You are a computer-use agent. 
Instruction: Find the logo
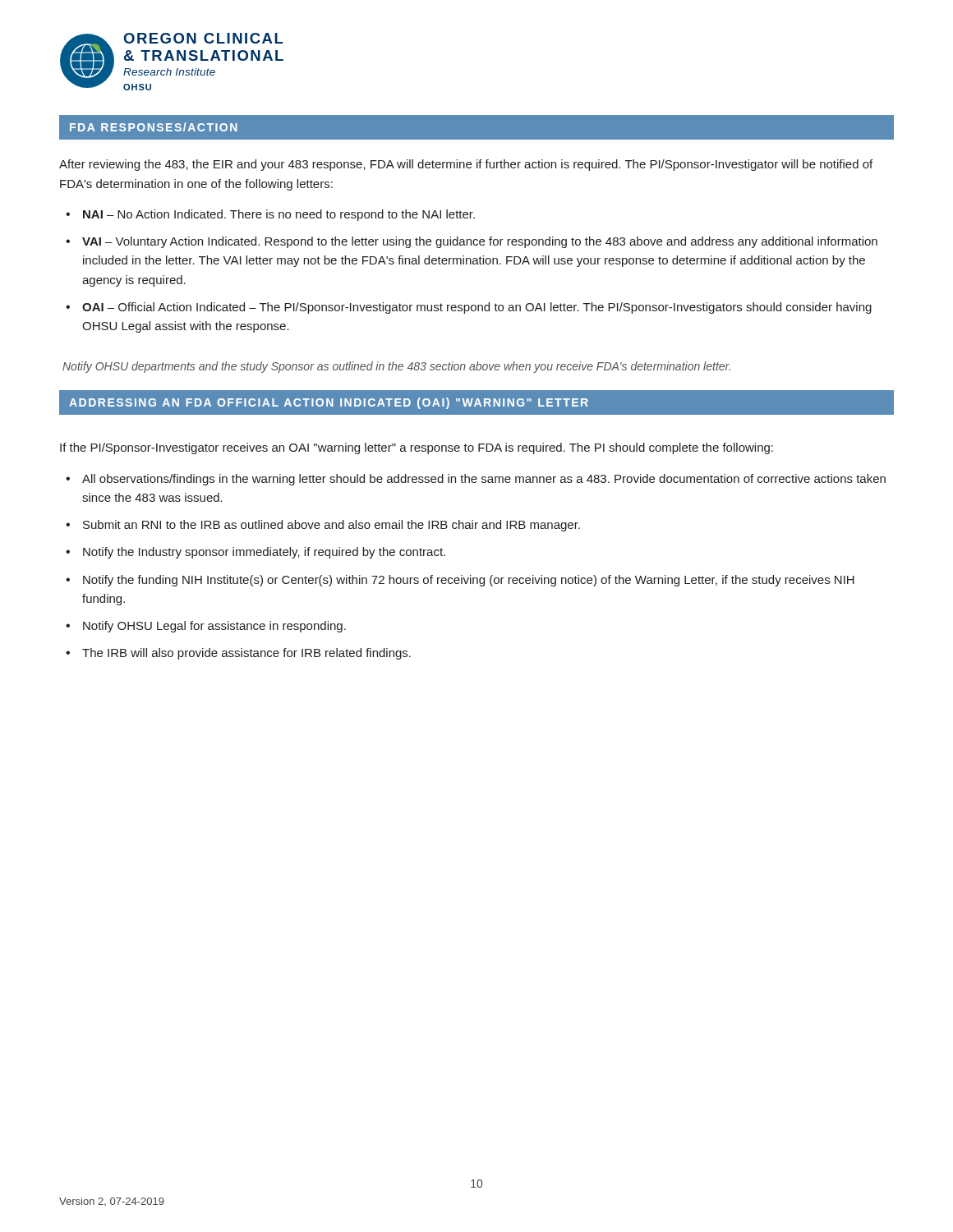tap(476, 46)
